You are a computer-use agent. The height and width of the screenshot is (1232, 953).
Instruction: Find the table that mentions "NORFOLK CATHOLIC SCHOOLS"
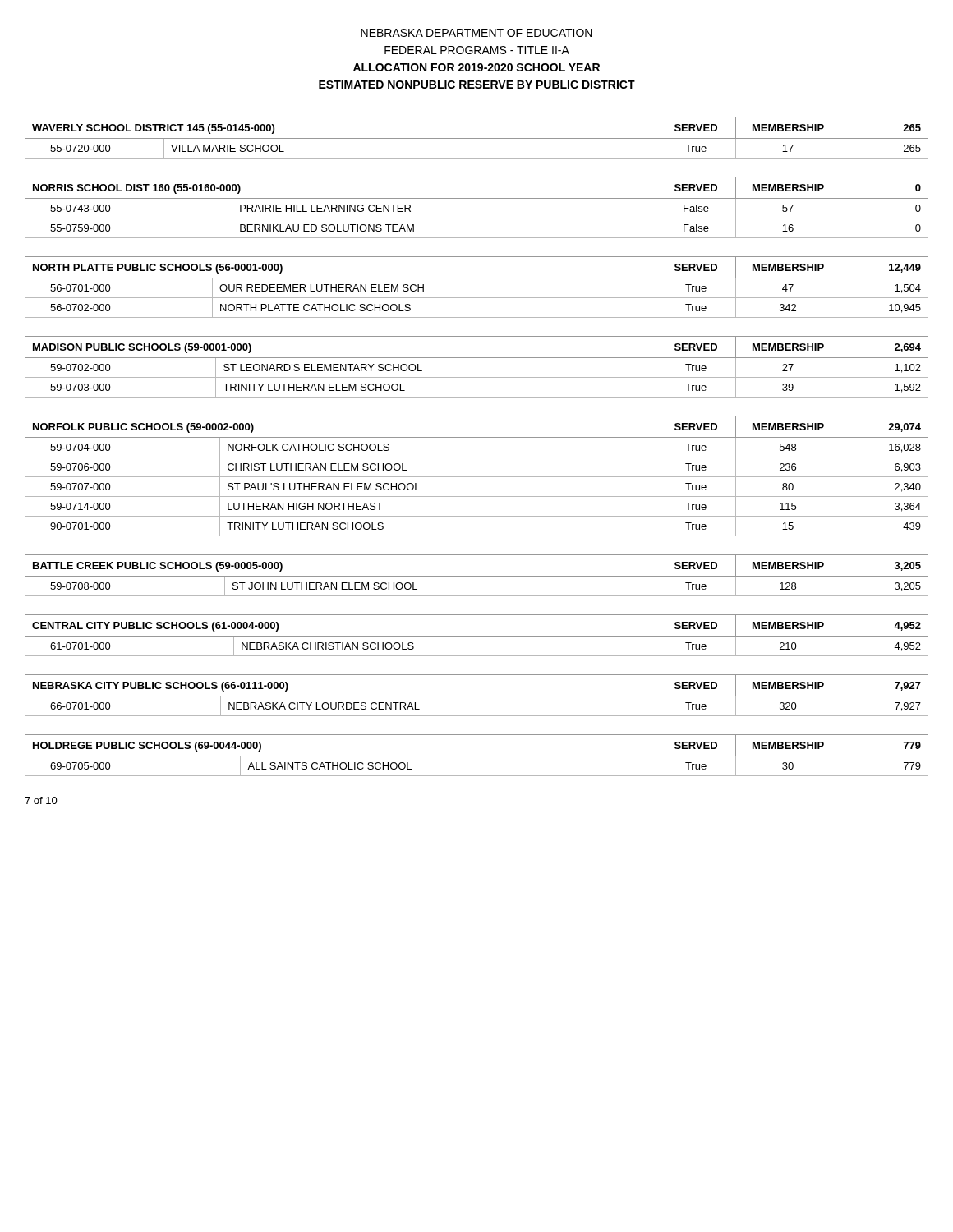coord(476,476)
